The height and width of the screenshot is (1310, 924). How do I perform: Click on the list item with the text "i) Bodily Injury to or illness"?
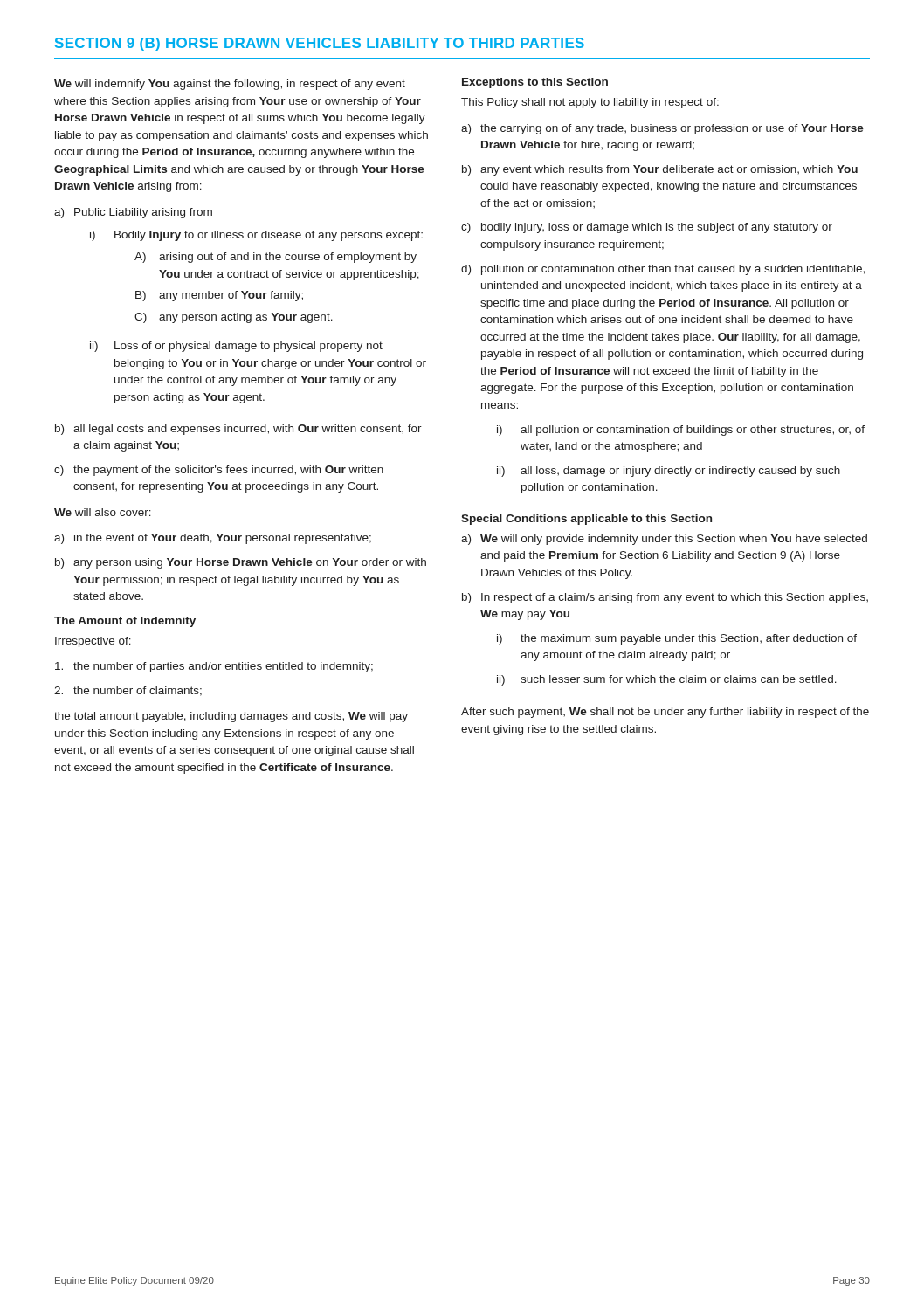tap(259, 278)
